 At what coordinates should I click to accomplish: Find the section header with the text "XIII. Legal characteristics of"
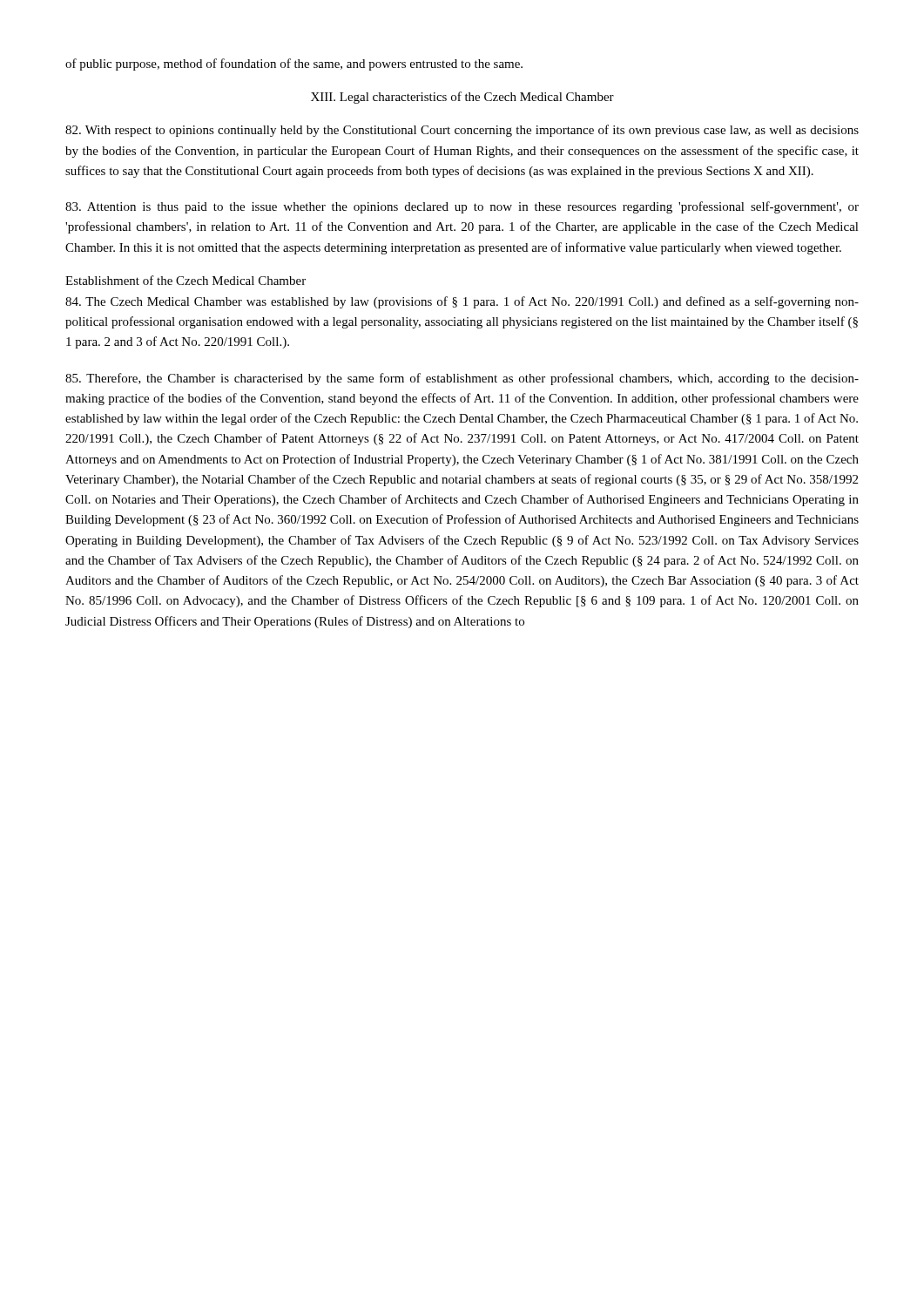tap(462, 97)
